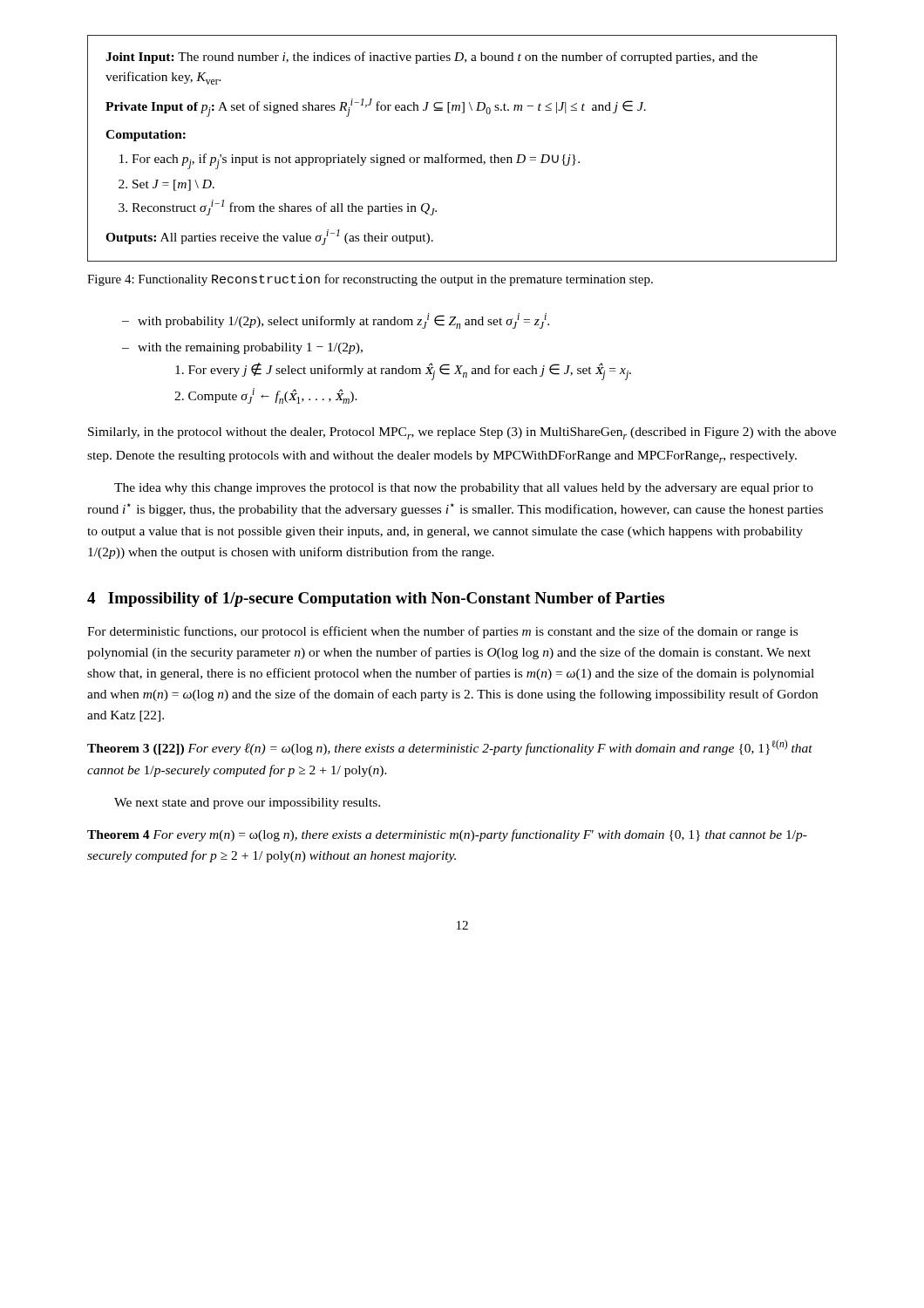Locate the block of text that opens with "For every j ∉"

[x=403, y=371]
